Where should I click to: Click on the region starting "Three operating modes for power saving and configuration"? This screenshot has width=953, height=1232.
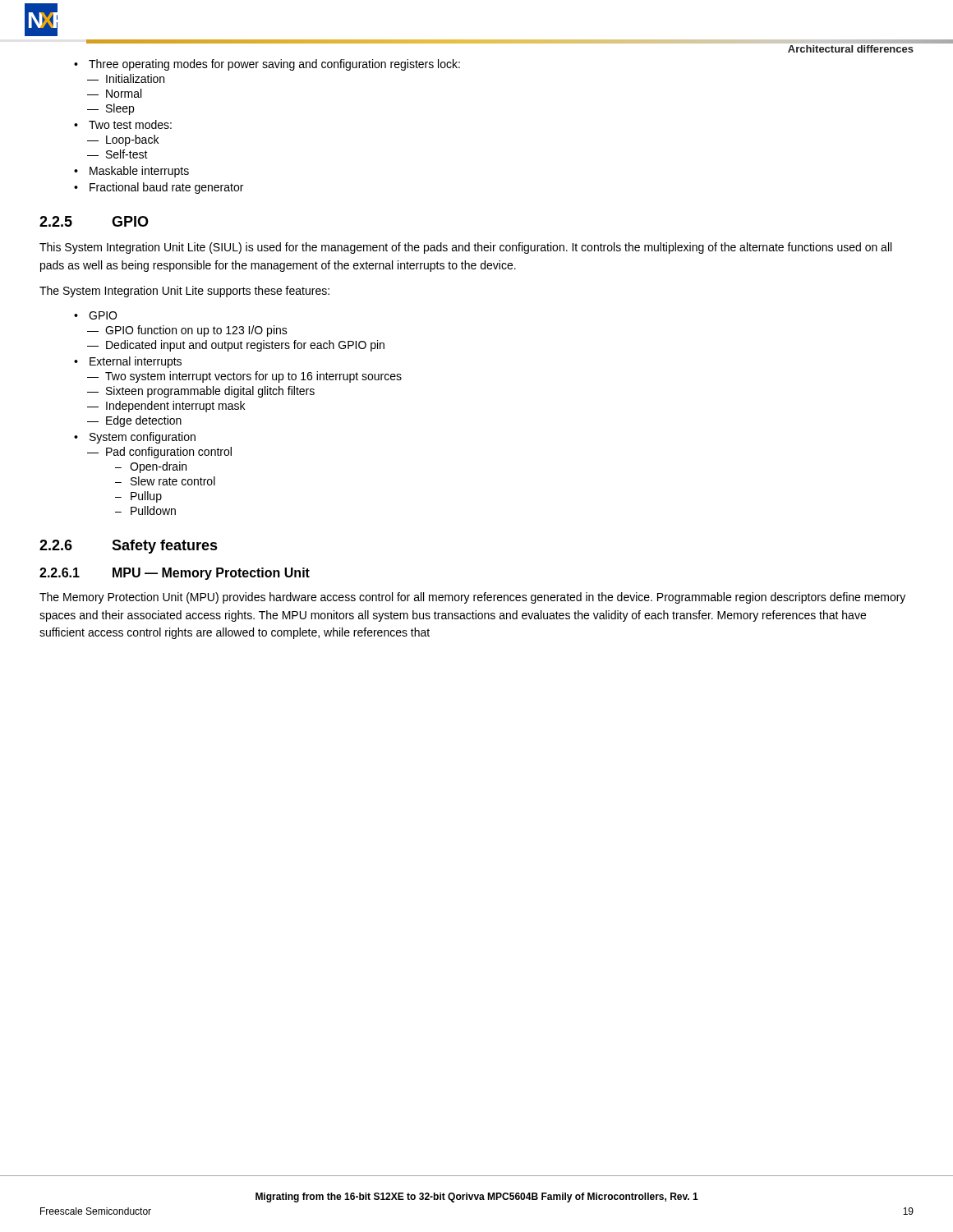coord(274,65)
